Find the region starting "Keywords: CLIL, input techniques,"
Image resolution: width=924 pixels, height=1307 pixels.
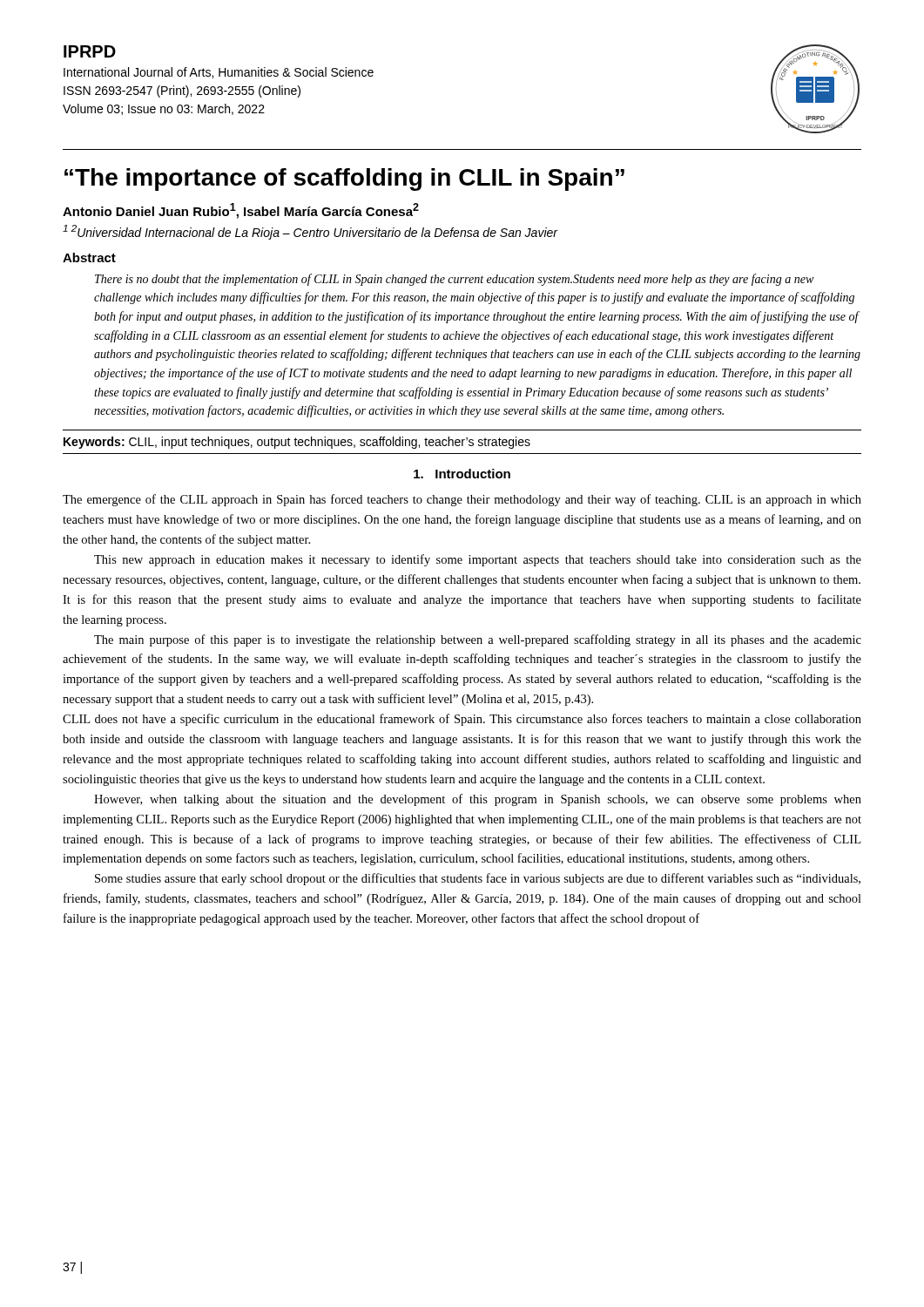click(x=297, y=442)
